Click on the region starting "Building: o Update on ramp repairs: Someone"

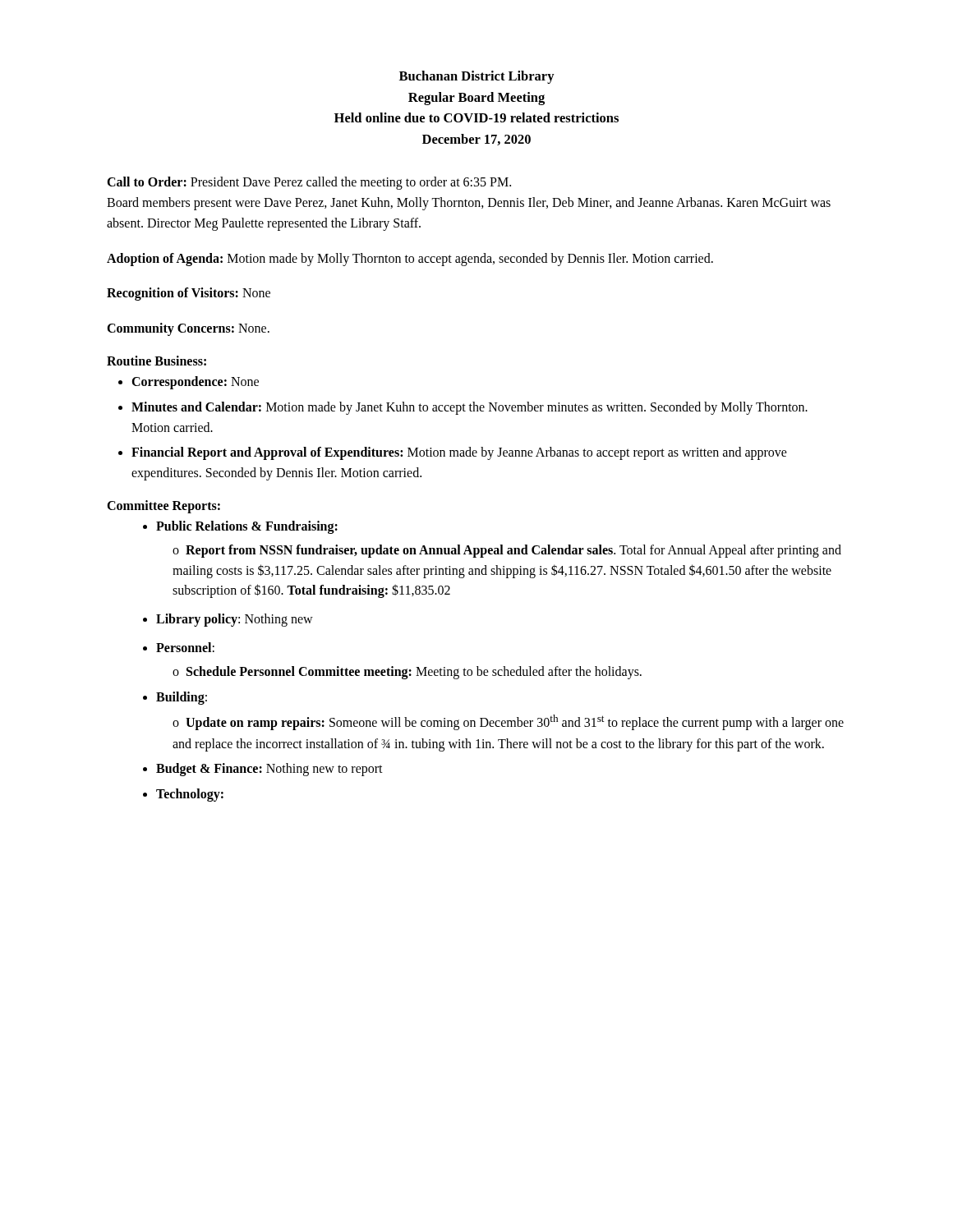click(501, 722)
